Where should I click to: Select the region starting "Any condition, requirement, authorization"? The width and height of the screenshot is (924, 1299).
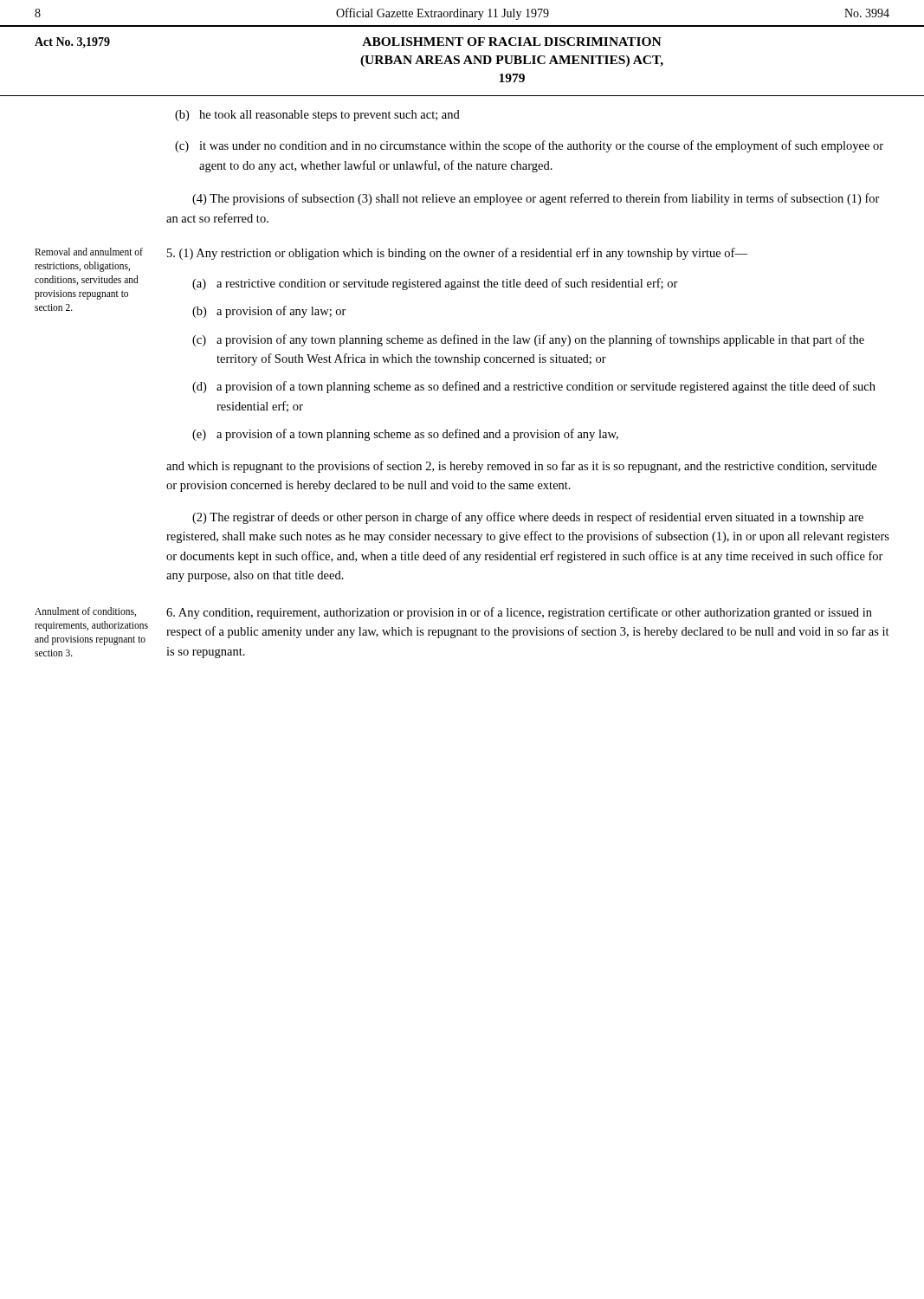(528, 631)
